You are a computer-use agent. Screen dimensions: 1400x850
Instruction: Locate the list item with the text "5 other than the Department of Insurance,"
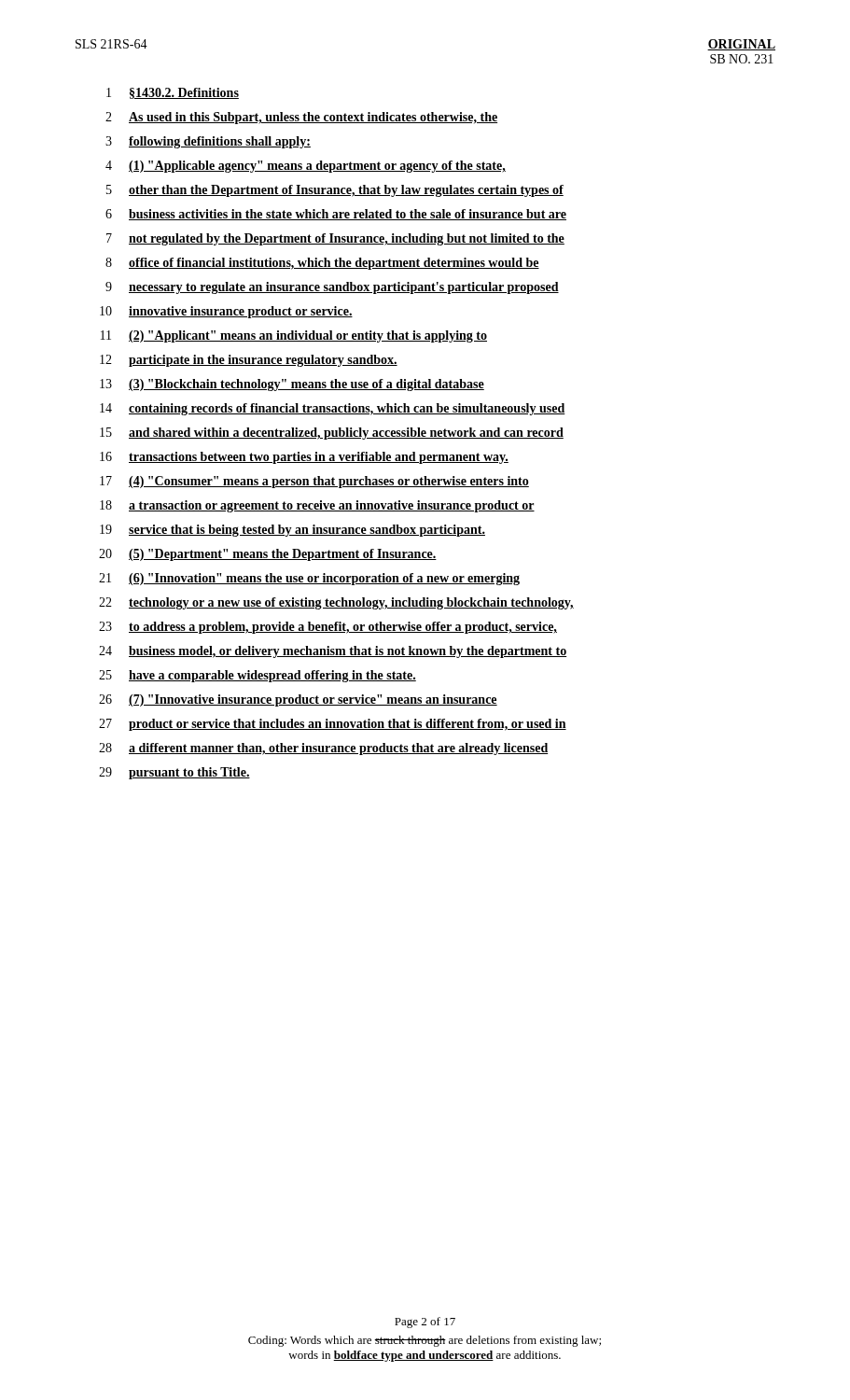(x=425, y=191)
